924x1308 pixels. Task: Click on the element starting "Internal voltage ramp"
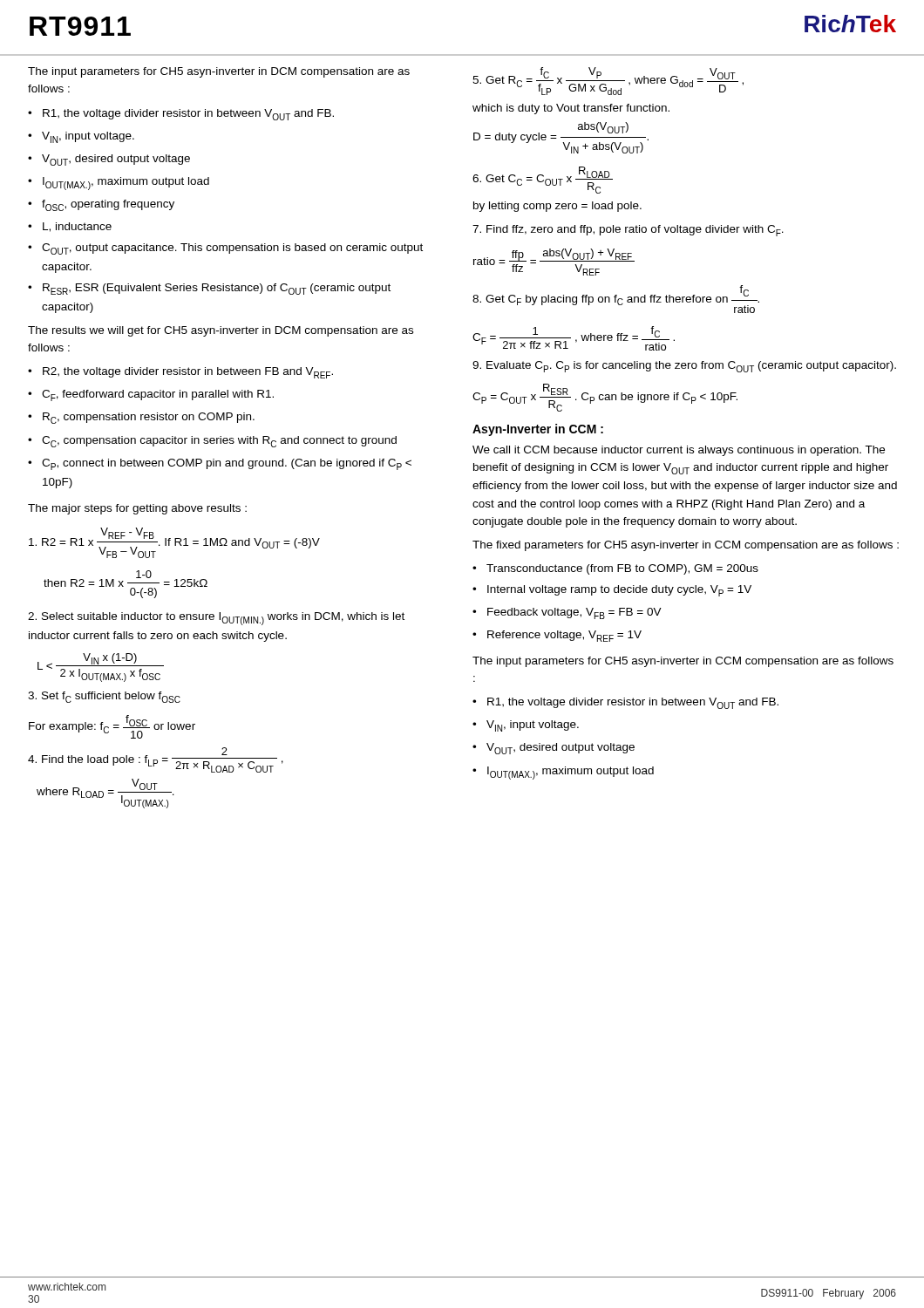click(619, 590)
